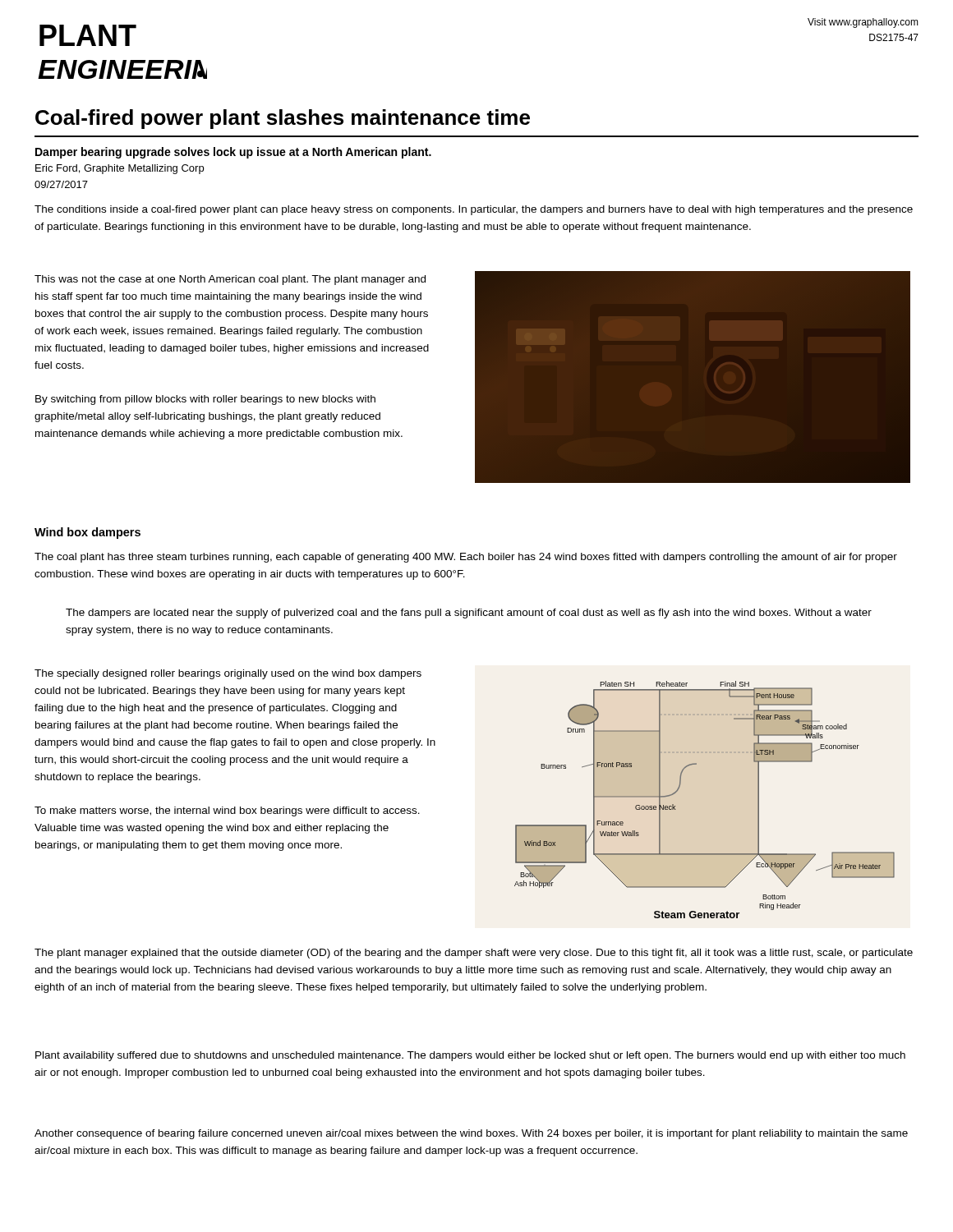
Task: Select the text block containing "The specially designed roller"
Action: [x=235, y=725]
